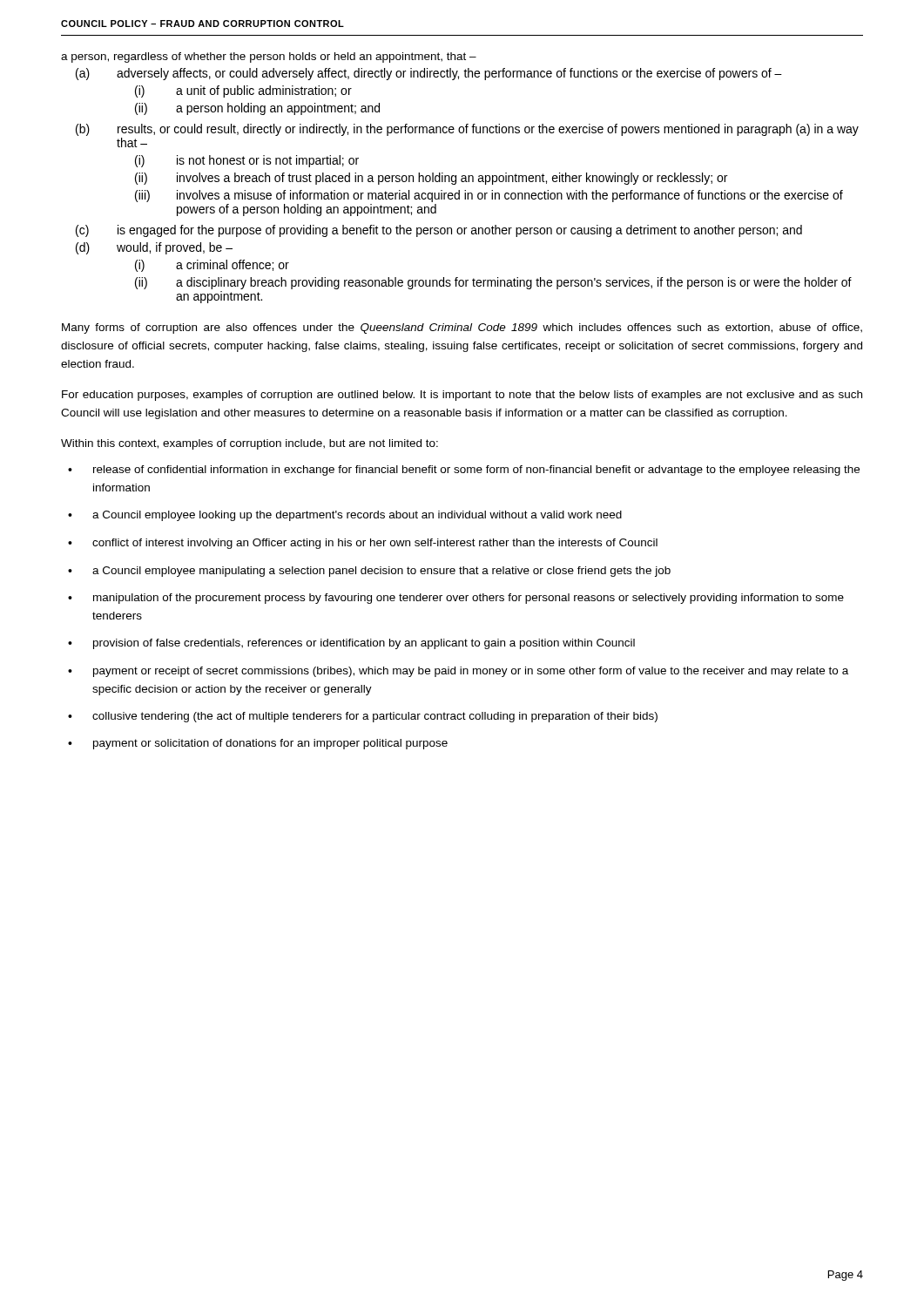Image resolution: width=924 pixels, height=1307 pixels.
Task: Locate the text block starting "•a Council employee manipulating a selection"
Action: tap(462, 571)
